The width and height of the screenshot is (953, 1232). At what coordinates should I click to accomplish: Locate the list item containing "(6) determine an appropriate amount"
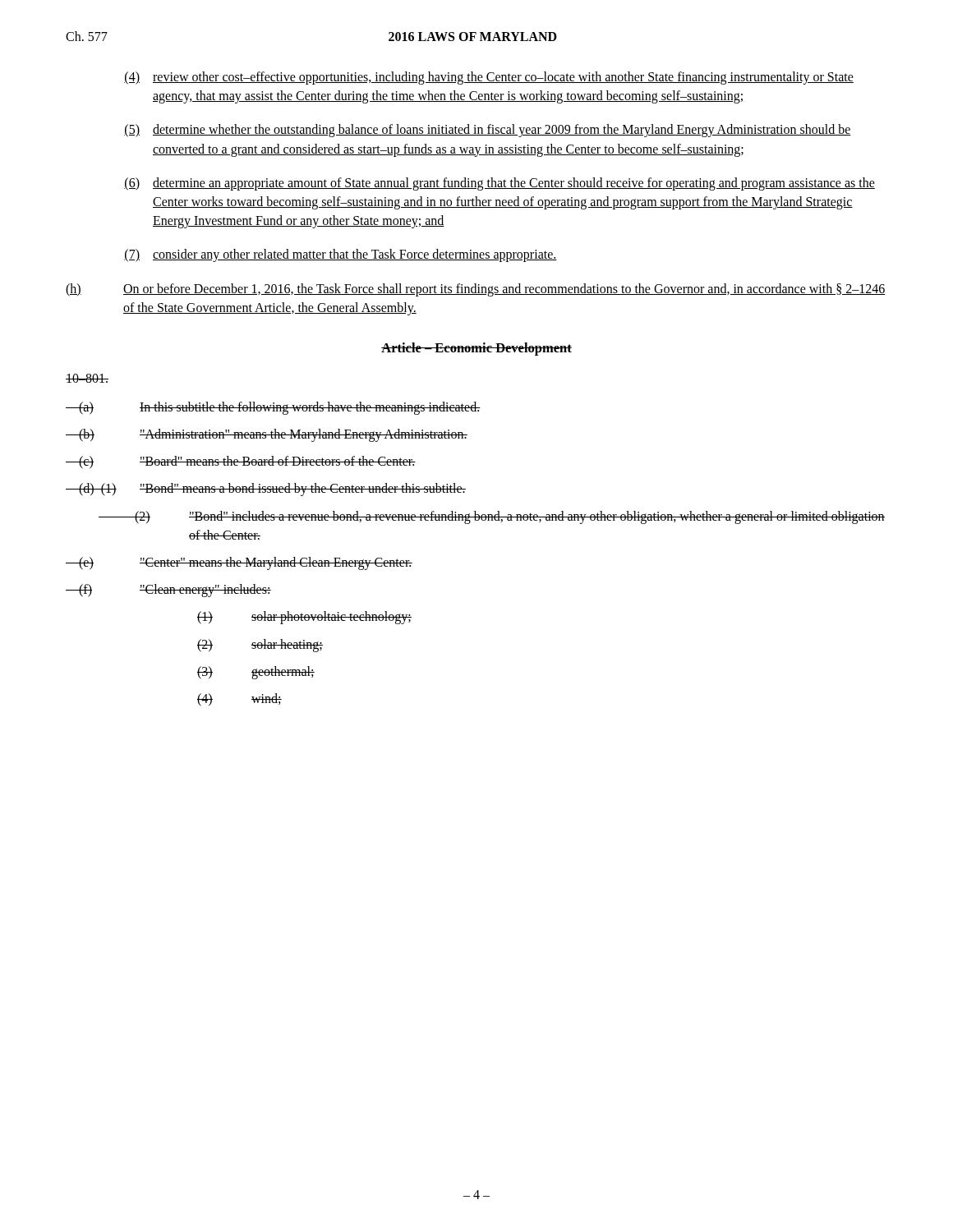476,202
